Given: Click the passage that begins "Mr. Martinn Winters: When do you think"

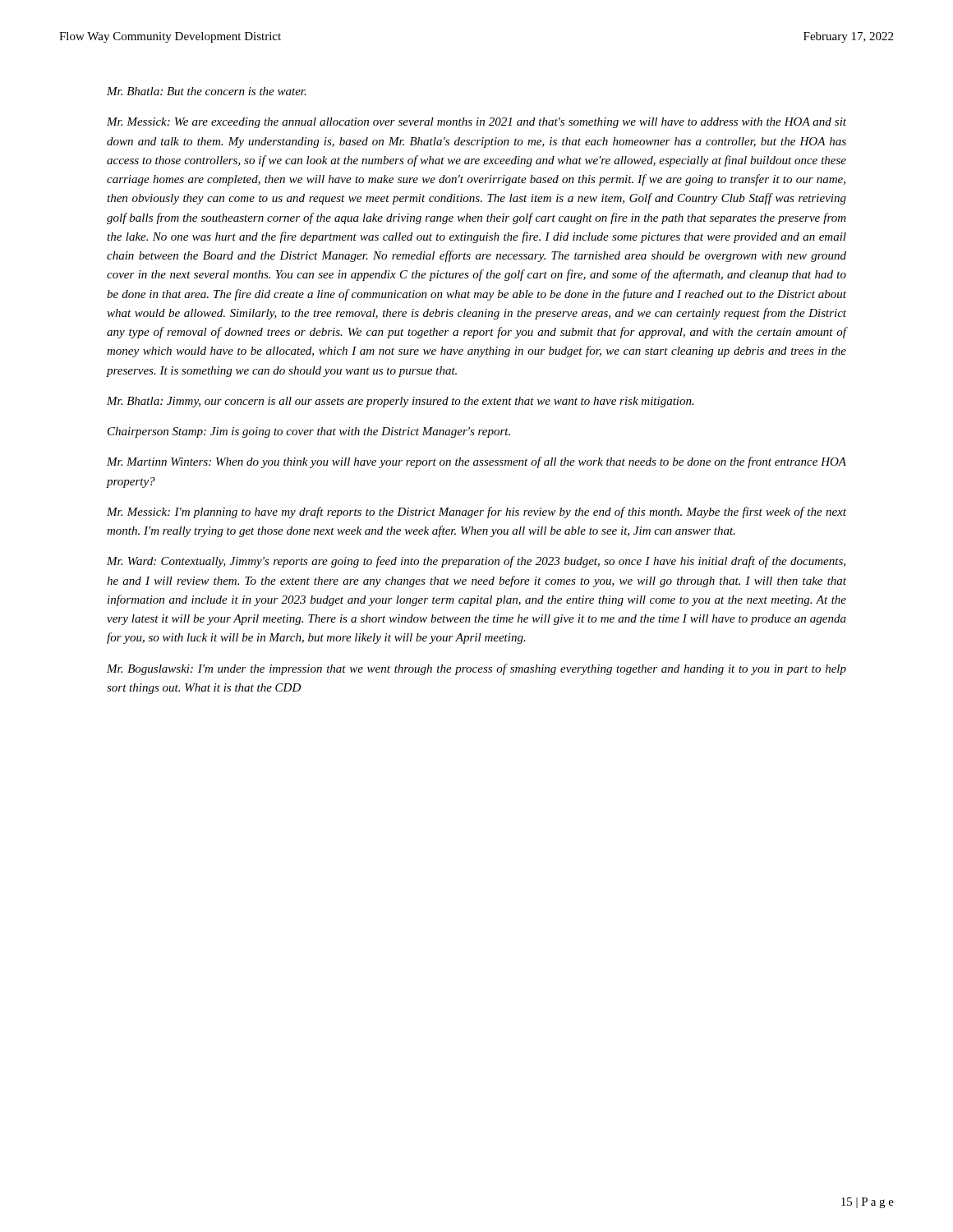Looking at the screenshot, I should [x=476, y=471].
